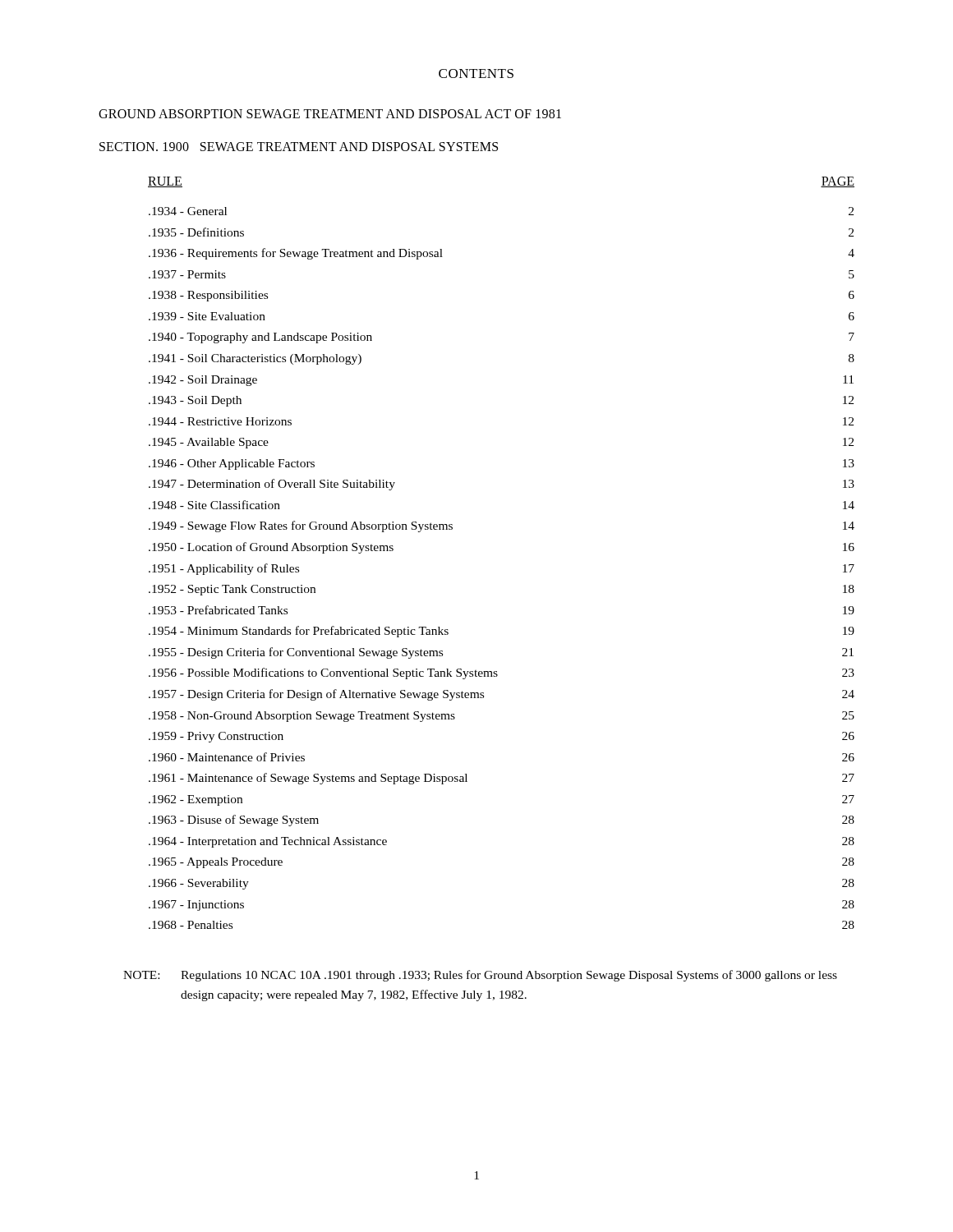Click on the element starting "SECTION. 1900 SEWAGE"
953x1232 pixels.
click(299, 147)
